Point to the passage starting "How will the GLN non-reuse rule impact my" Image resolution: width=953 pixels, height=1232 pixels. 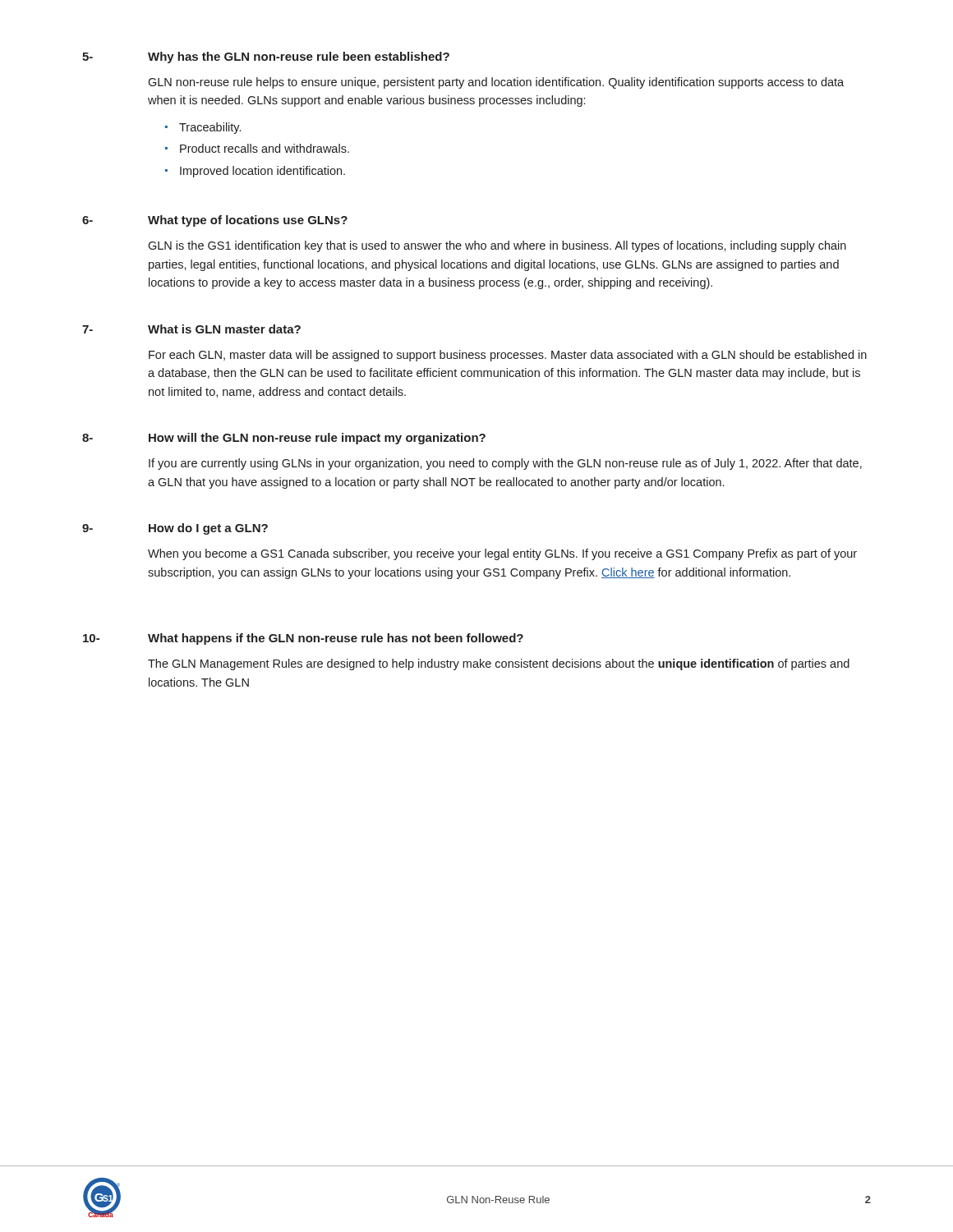(317, 437)
